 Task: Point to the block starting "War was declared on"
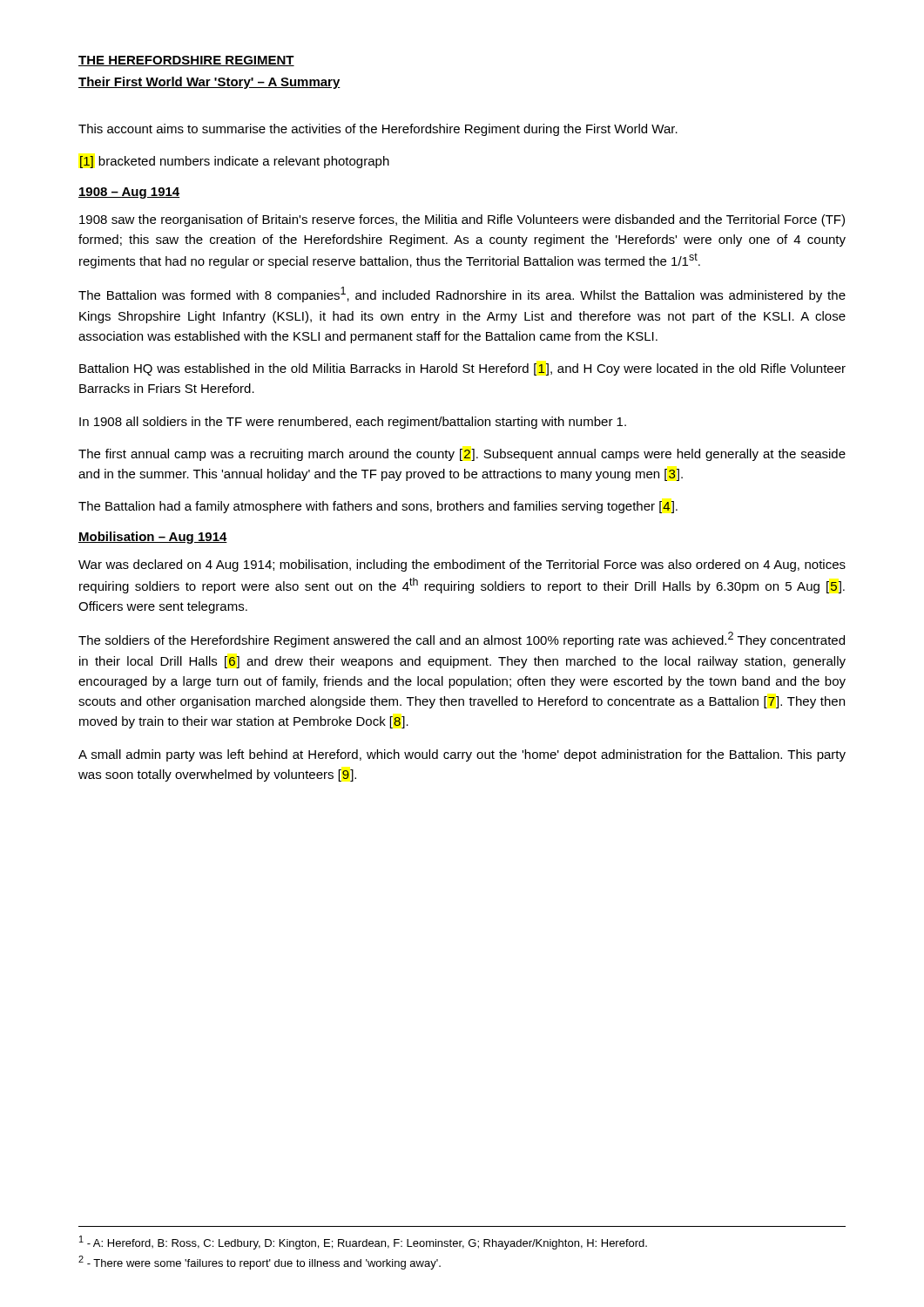(x=462, y=585)
